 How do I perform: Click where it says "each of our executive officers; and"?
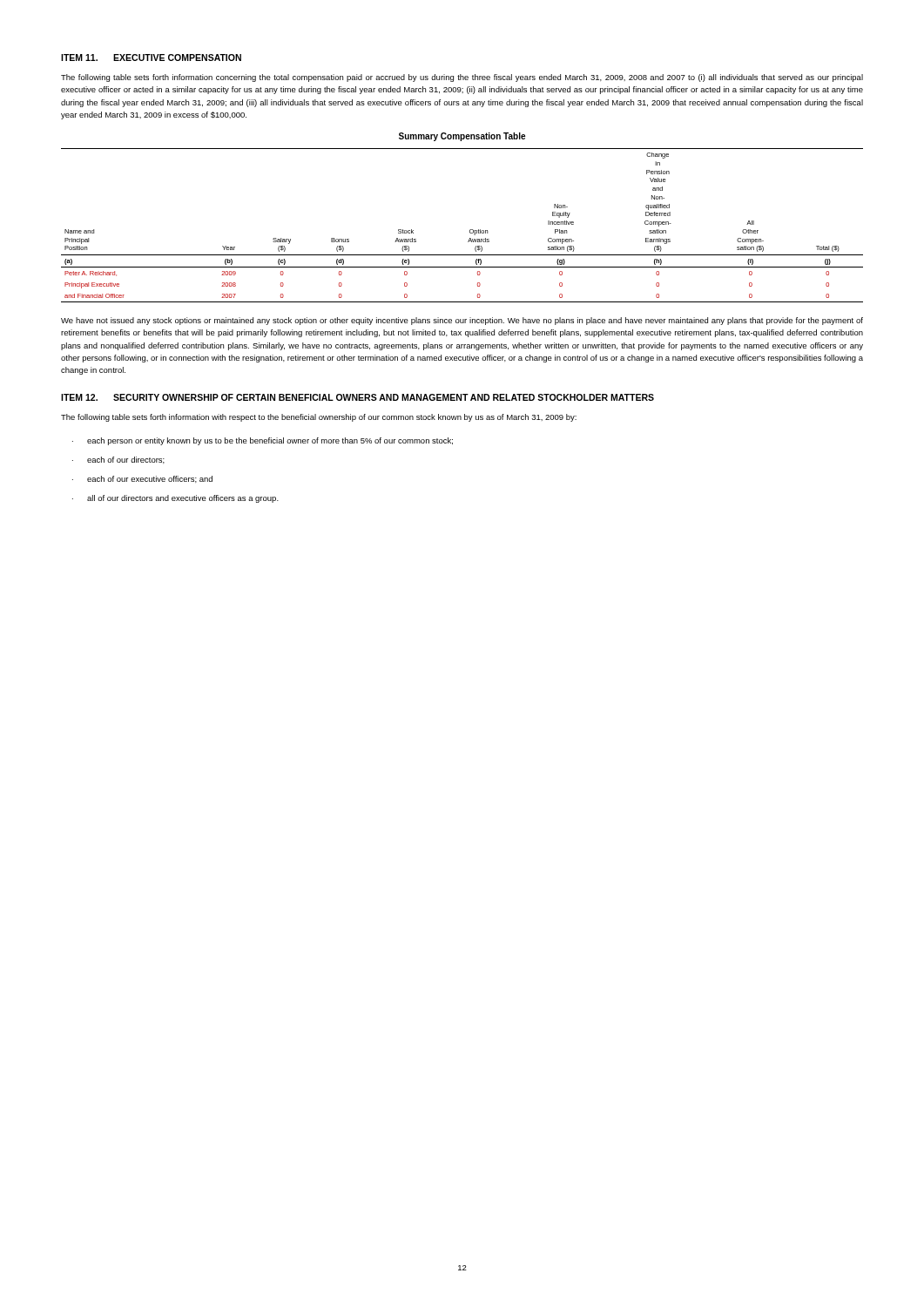click(150, 479)
